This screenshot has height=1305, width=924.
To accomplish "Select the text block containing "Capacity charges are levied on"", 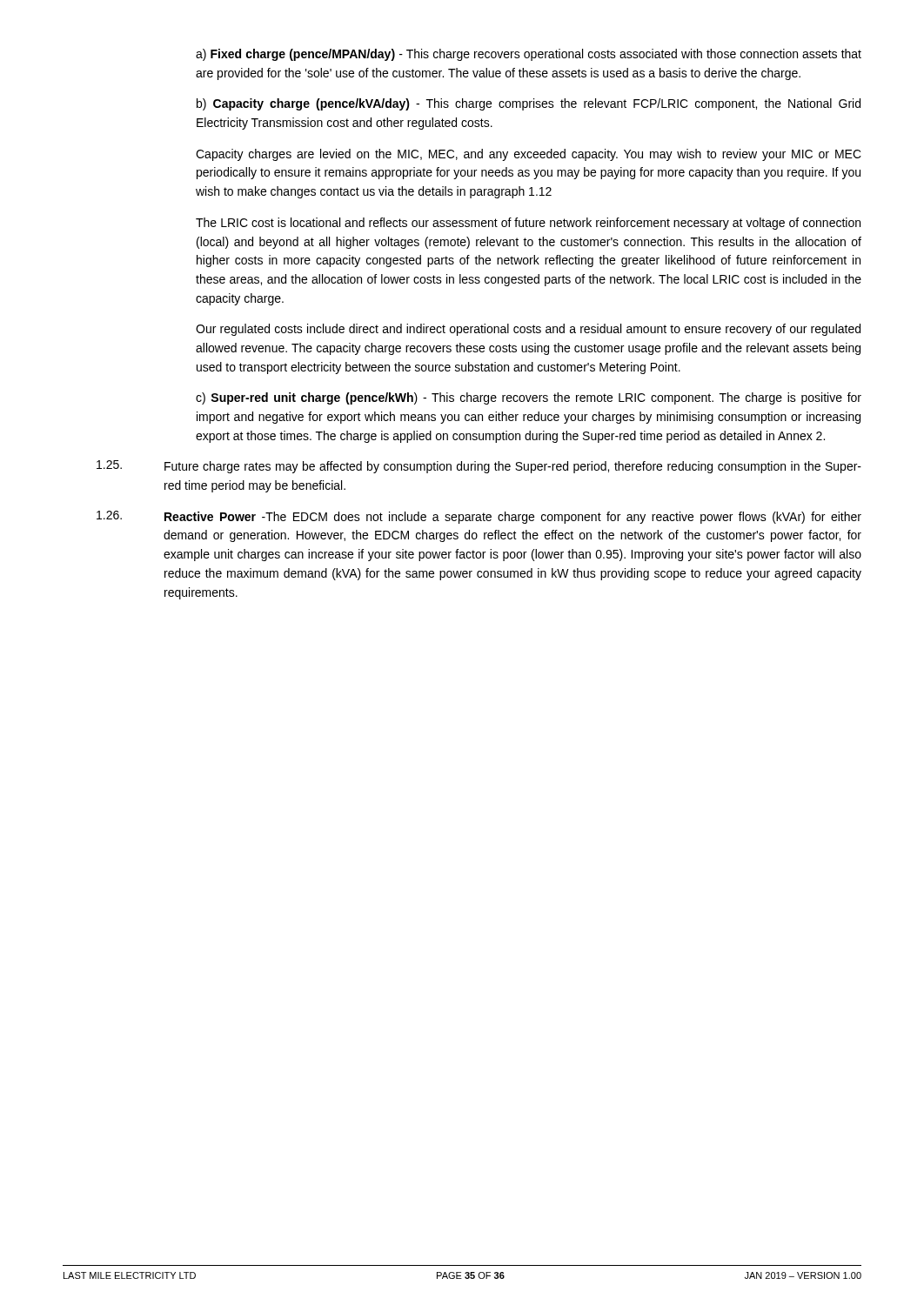I will pyautogui.click(x=529, y=173).
